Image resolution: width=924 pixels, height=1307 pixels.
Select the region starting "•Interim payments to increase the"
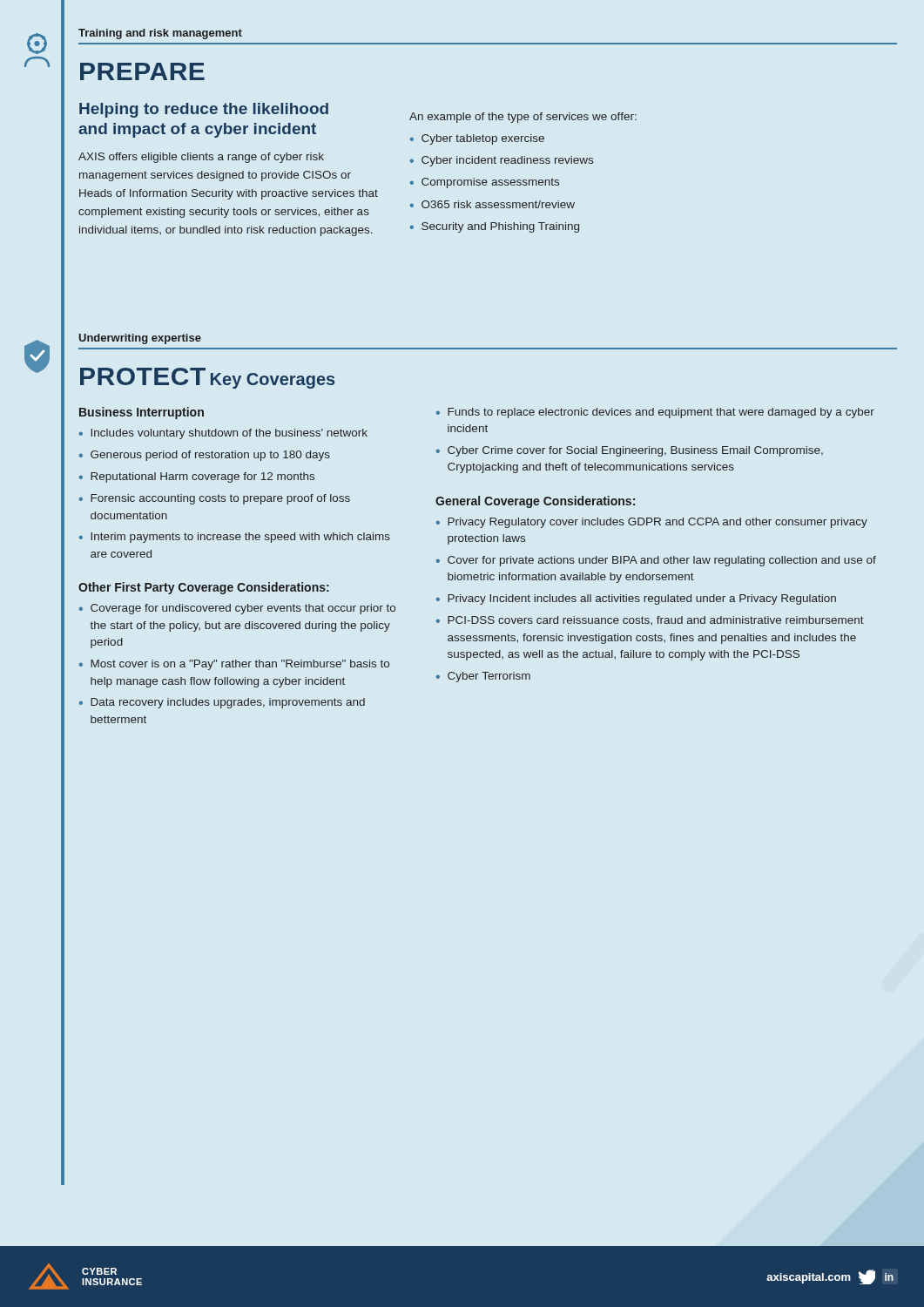(244, 545)
